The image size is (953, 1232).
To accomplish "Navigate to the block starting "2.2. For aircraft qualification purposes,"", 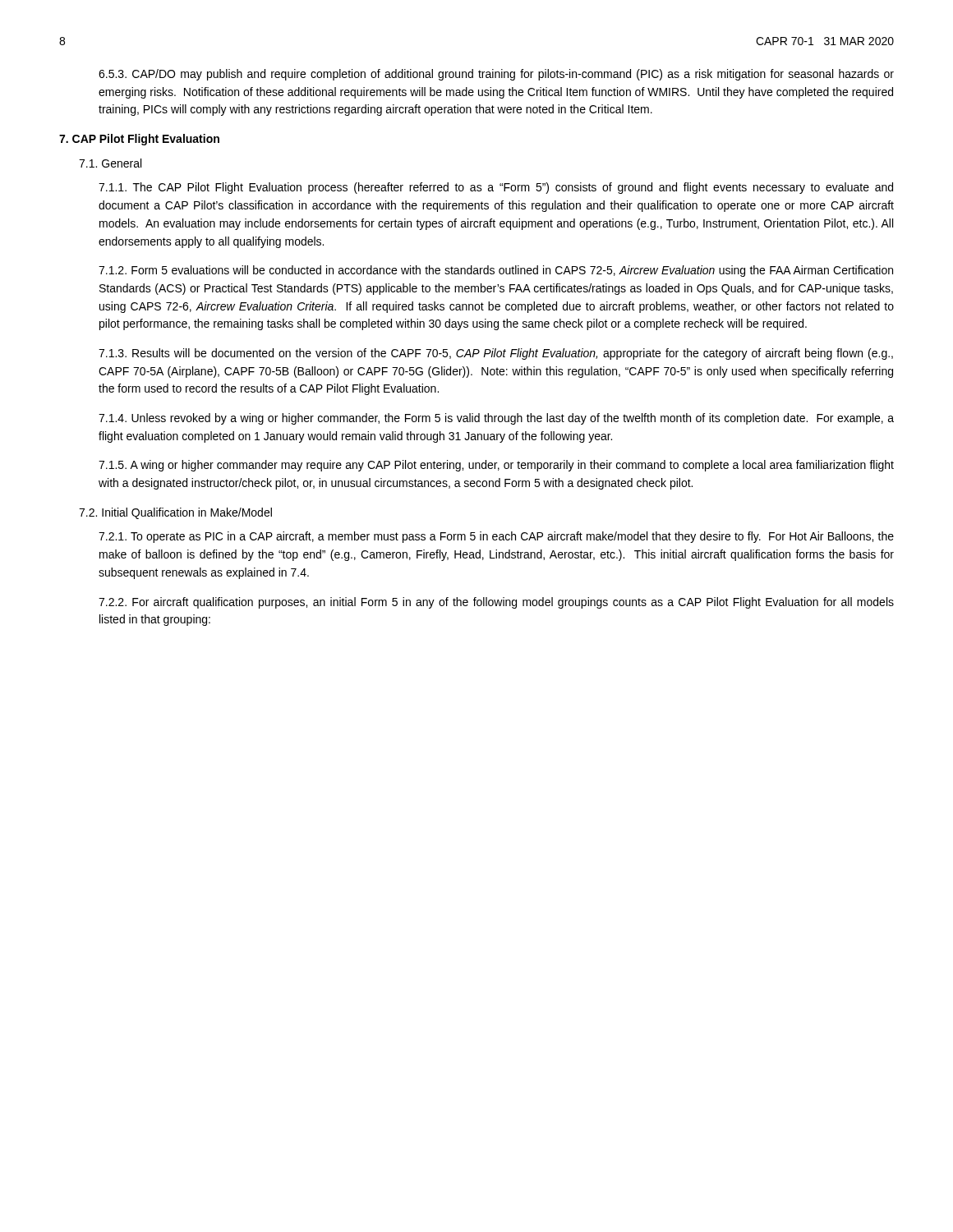I will [x=496, y=611].
